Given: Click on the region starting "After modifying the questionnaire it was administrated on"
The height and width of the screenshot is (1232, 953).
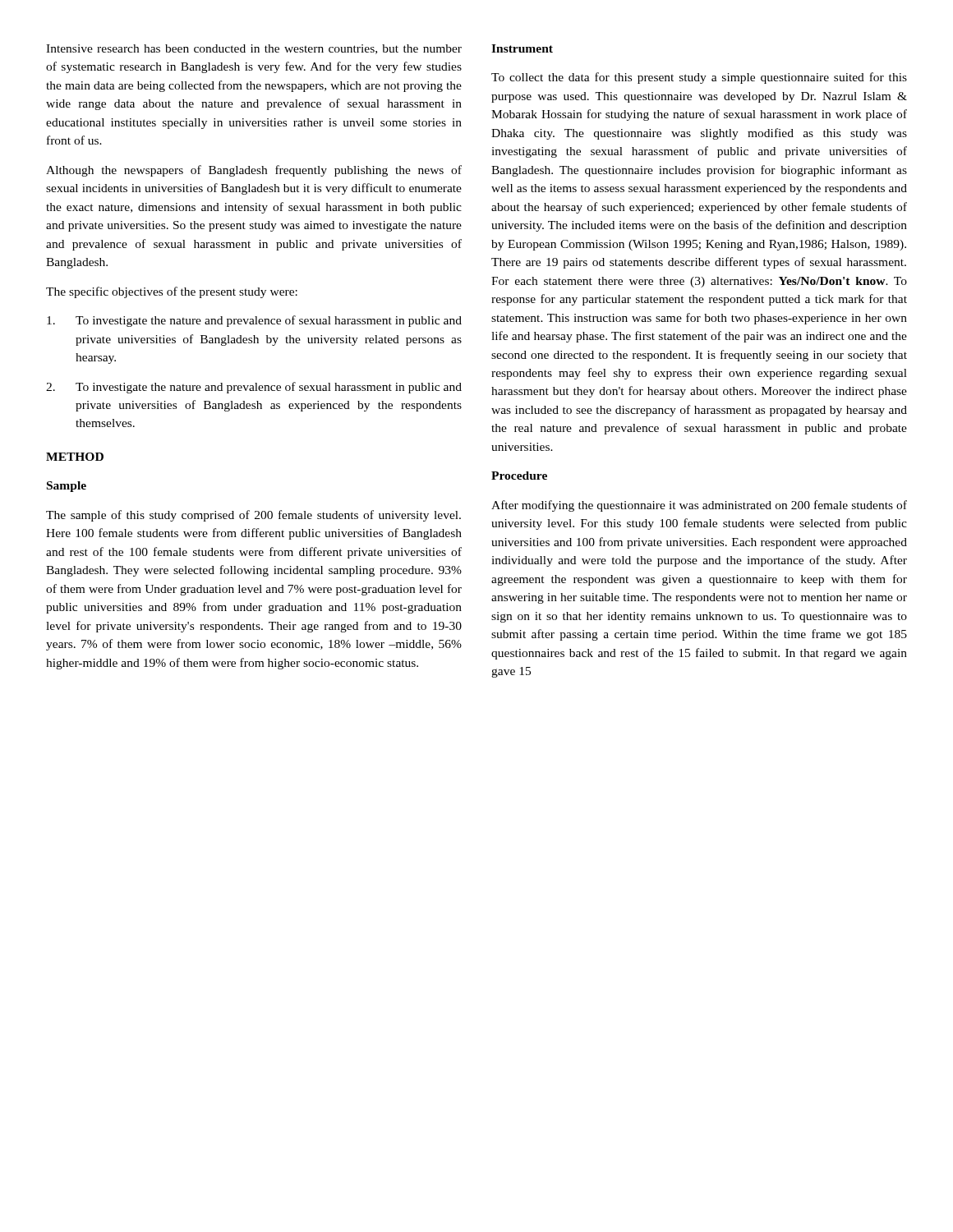Looking at the screenshot, I should (x=699, y=588).
